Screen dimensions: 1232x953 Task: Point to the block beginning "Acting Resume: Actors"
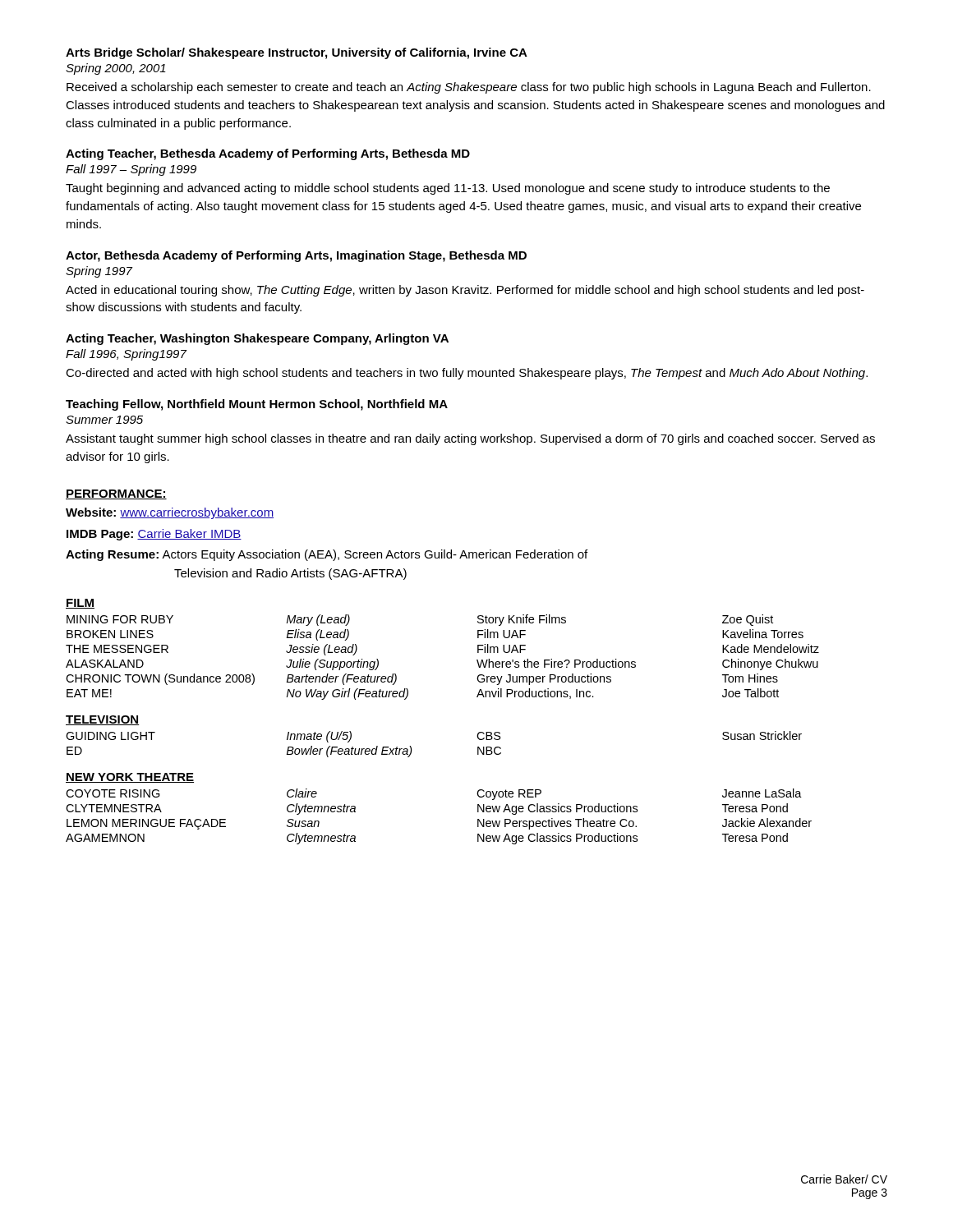pos(327,563)
